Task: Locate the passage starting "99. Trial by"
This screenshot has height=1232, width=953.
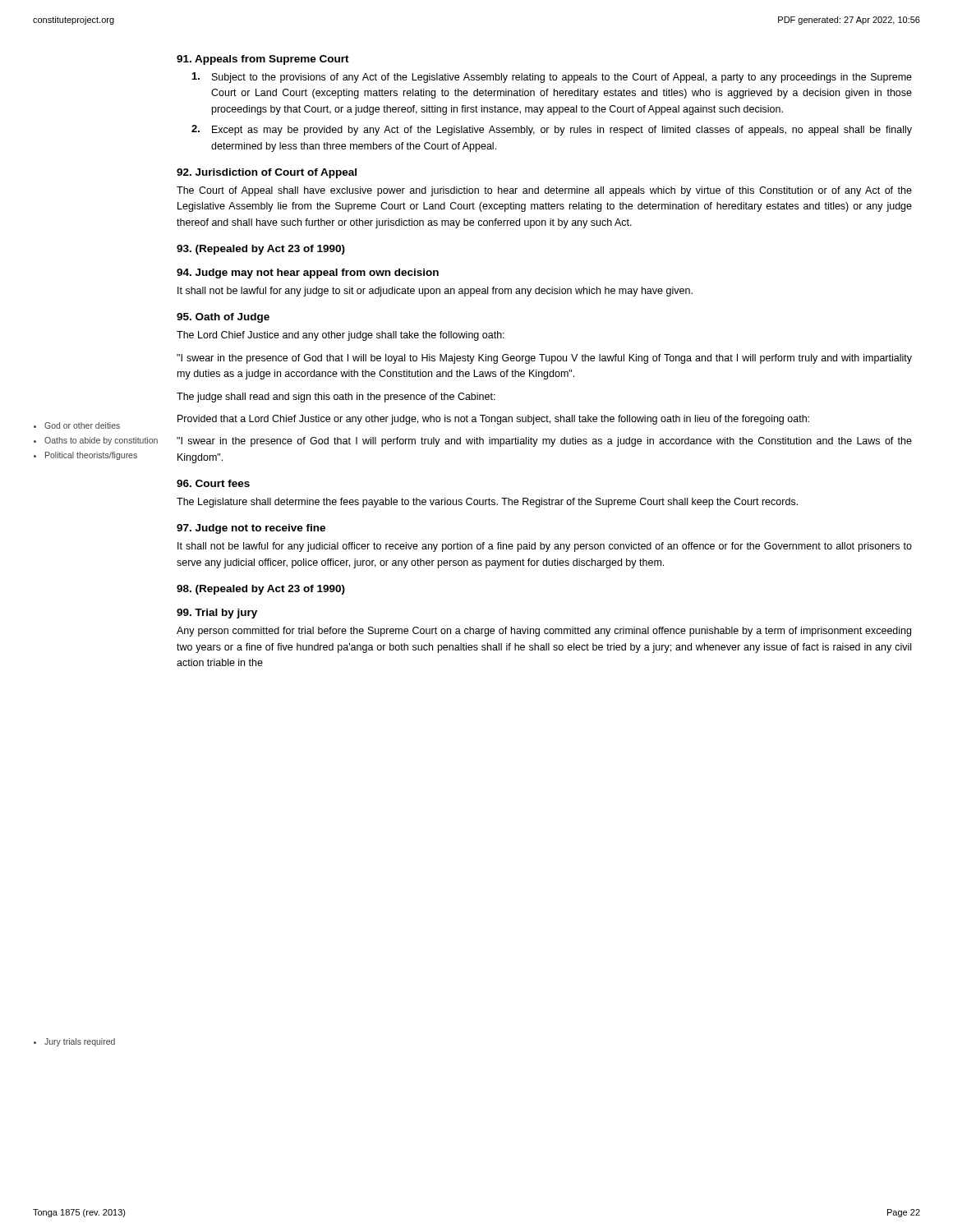Action: (x=217, y=612)
